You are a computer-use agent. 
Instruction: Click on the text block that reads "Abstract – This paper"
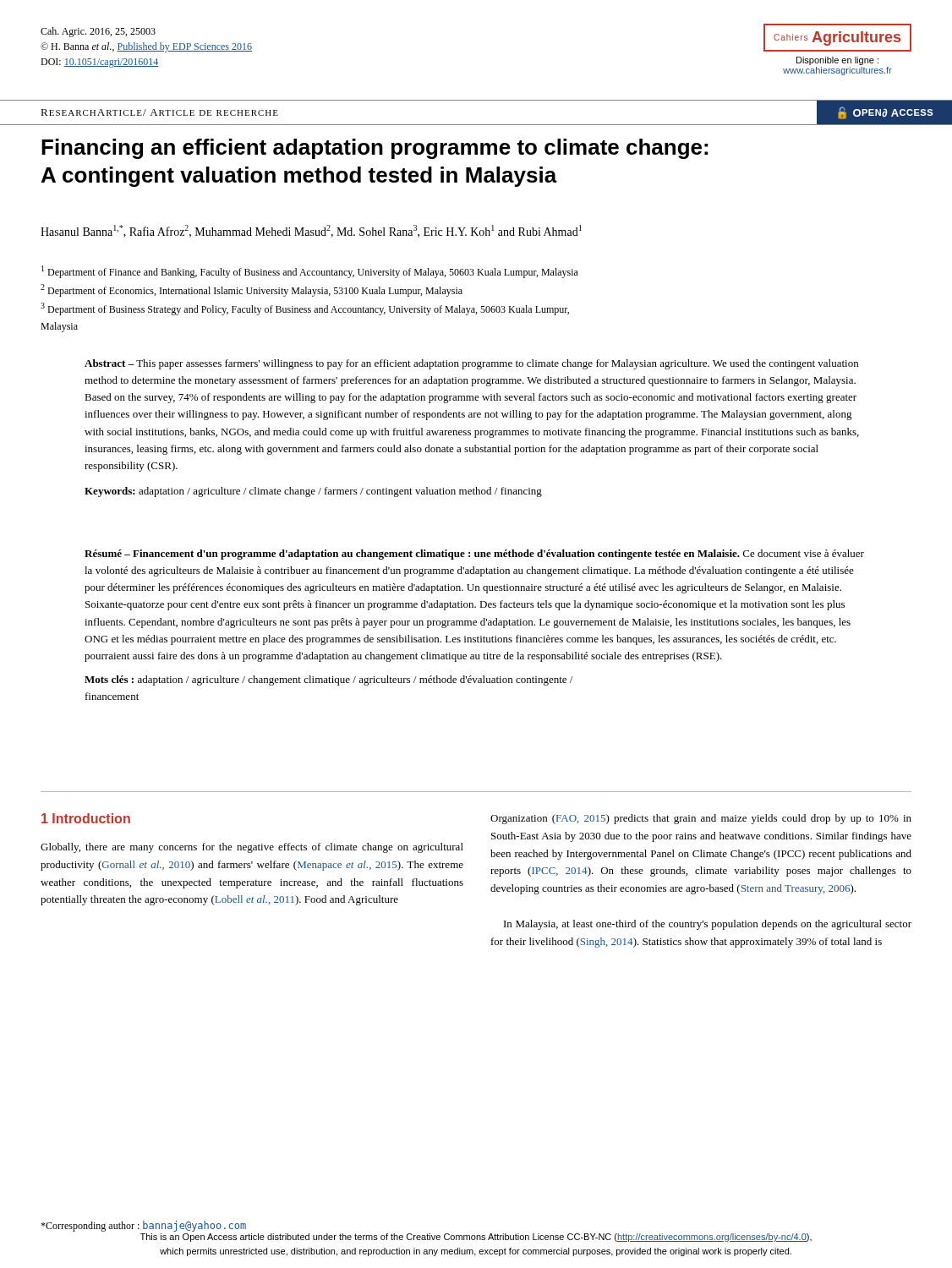coord(476,428)
